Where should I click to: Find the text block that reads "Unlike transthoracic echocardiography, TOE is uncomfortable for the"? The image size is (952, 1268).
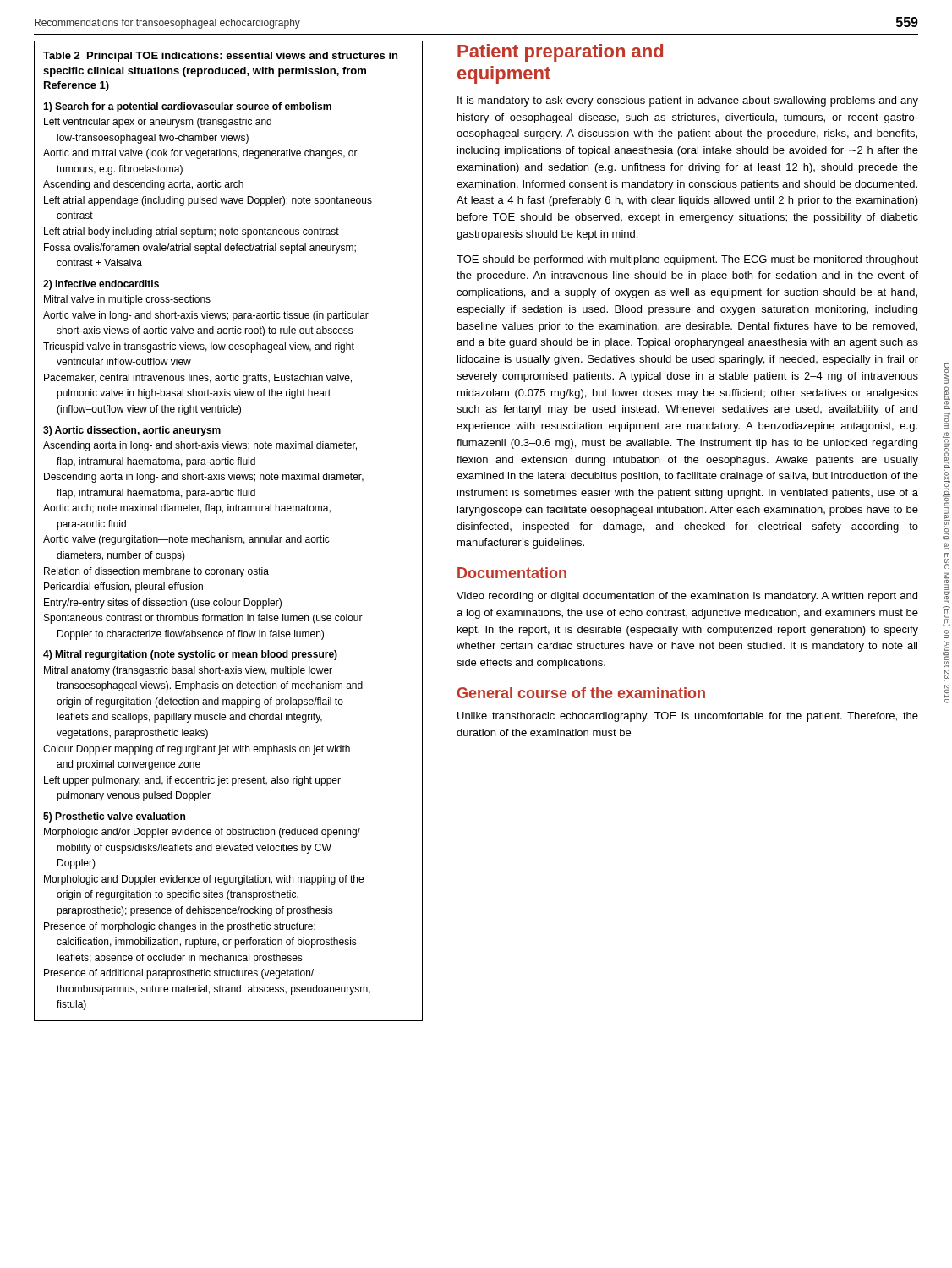687,724
